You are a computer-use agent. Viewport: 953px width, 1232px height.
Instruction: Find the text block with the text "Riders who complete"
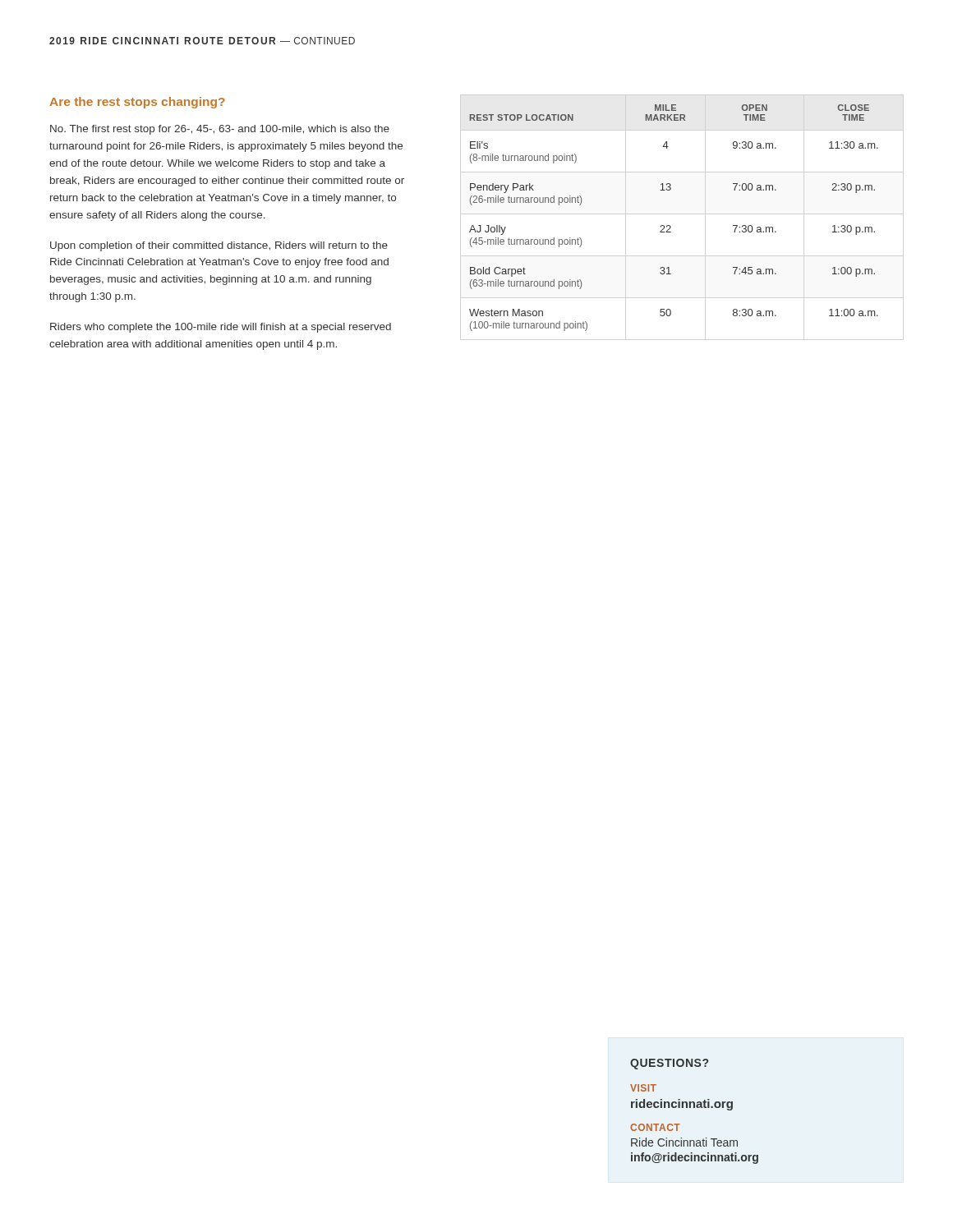[x=230, y=336]
